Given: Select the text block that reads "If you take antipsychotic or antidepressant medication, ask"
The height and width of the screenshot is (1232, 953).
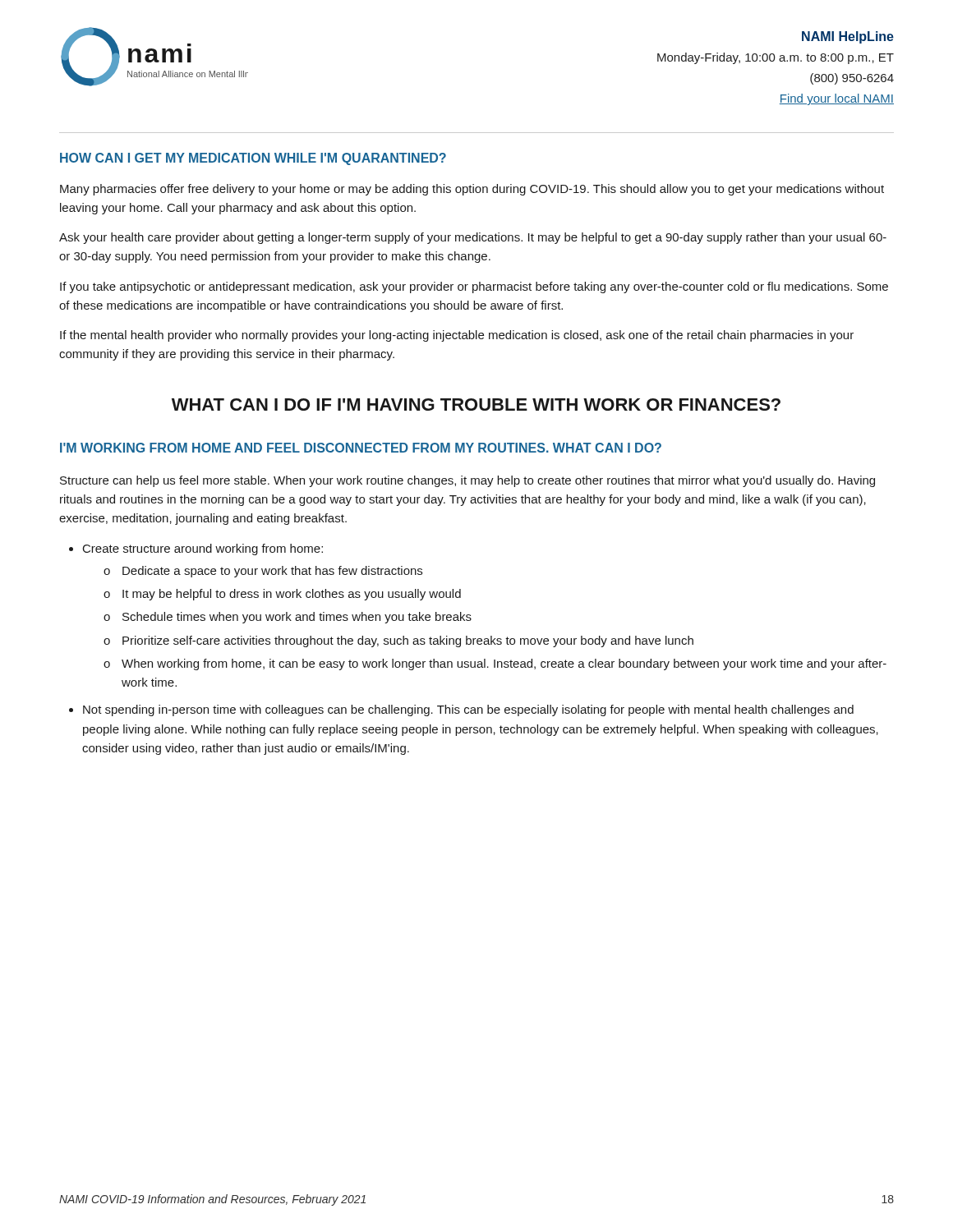Looking at the screenshot, I should tap(474, 295).
